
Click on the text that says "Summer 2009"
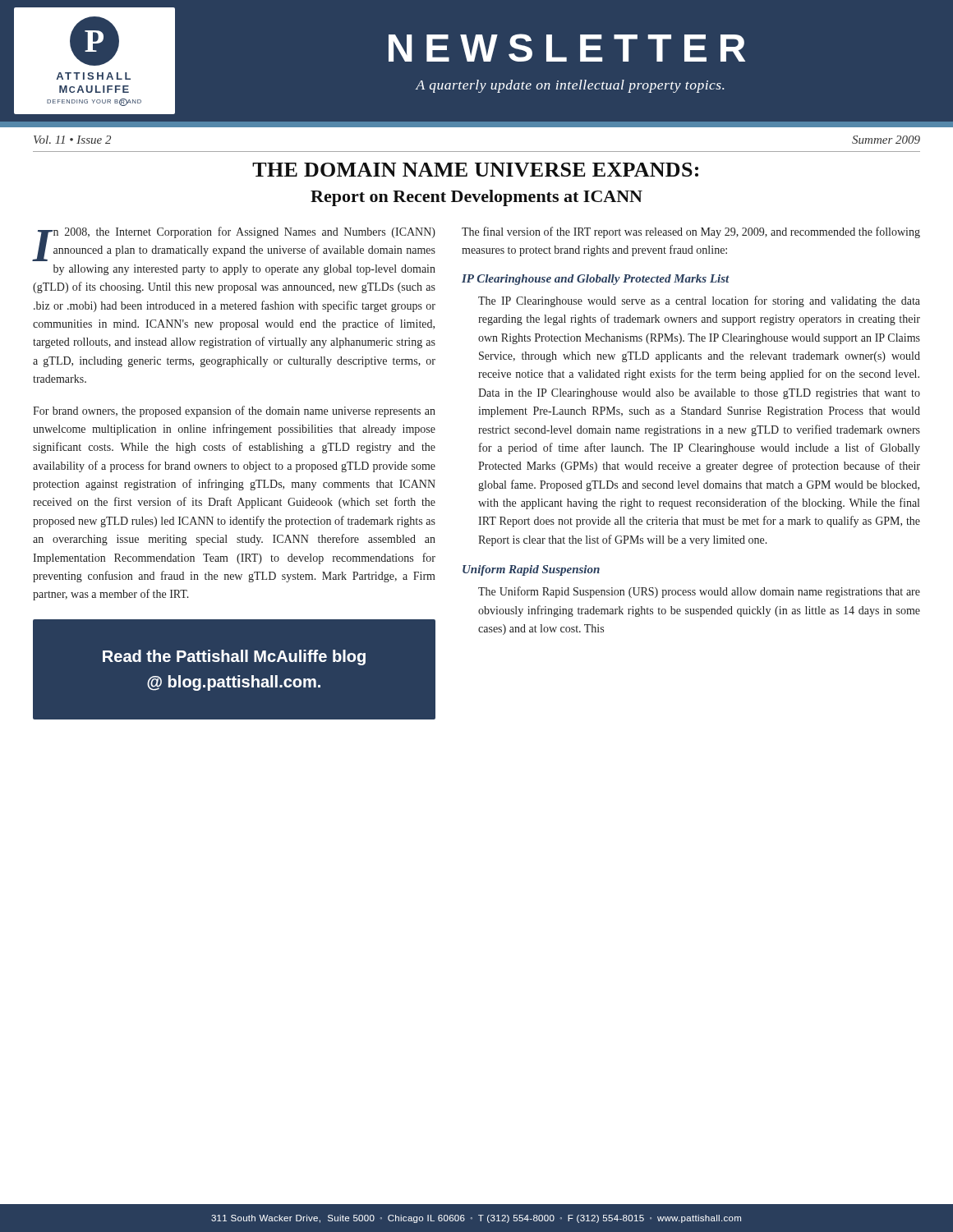tap(886, 140)
